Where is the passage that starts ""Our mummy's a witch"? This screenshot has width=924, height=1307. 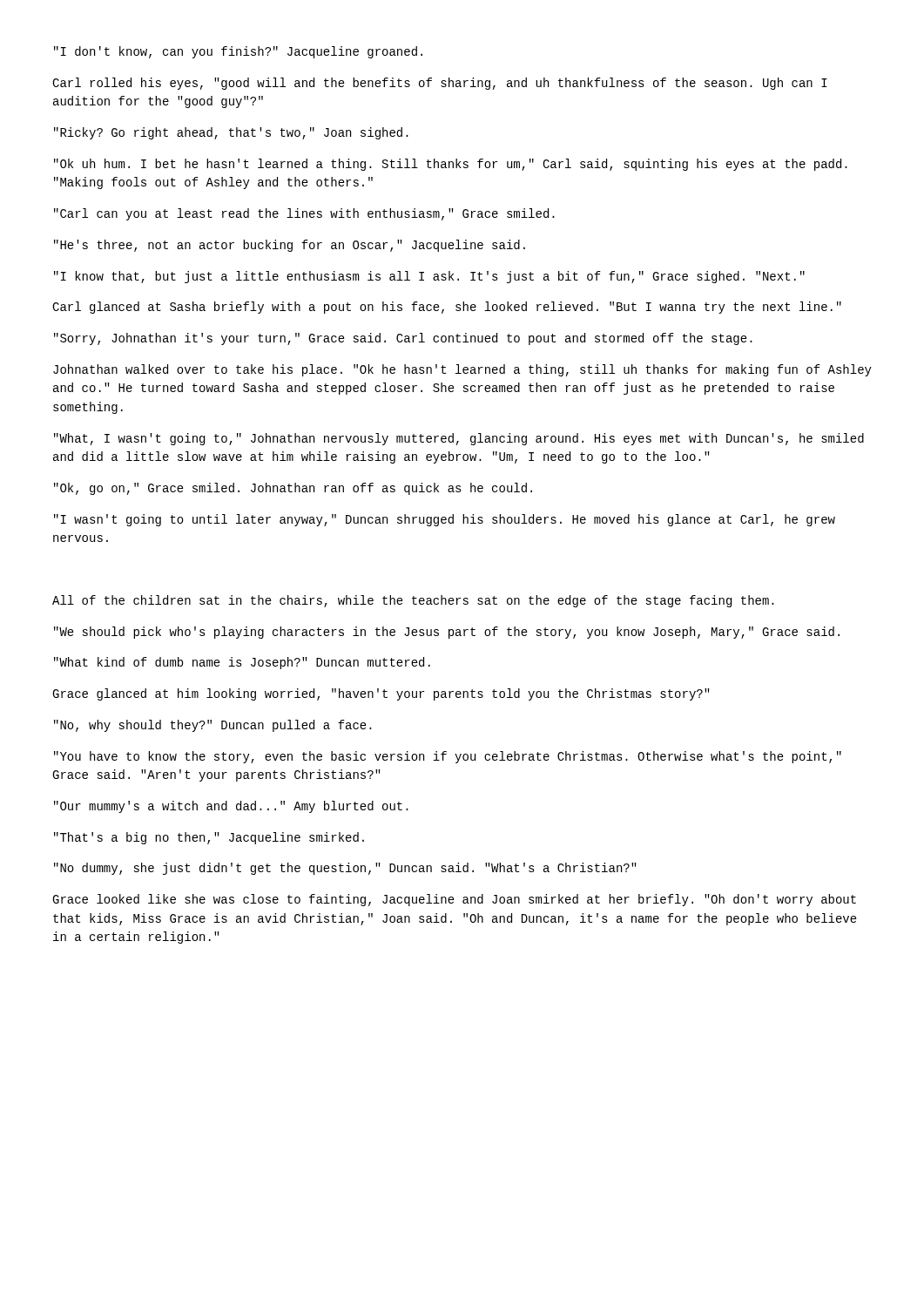(x=232, y=807)
